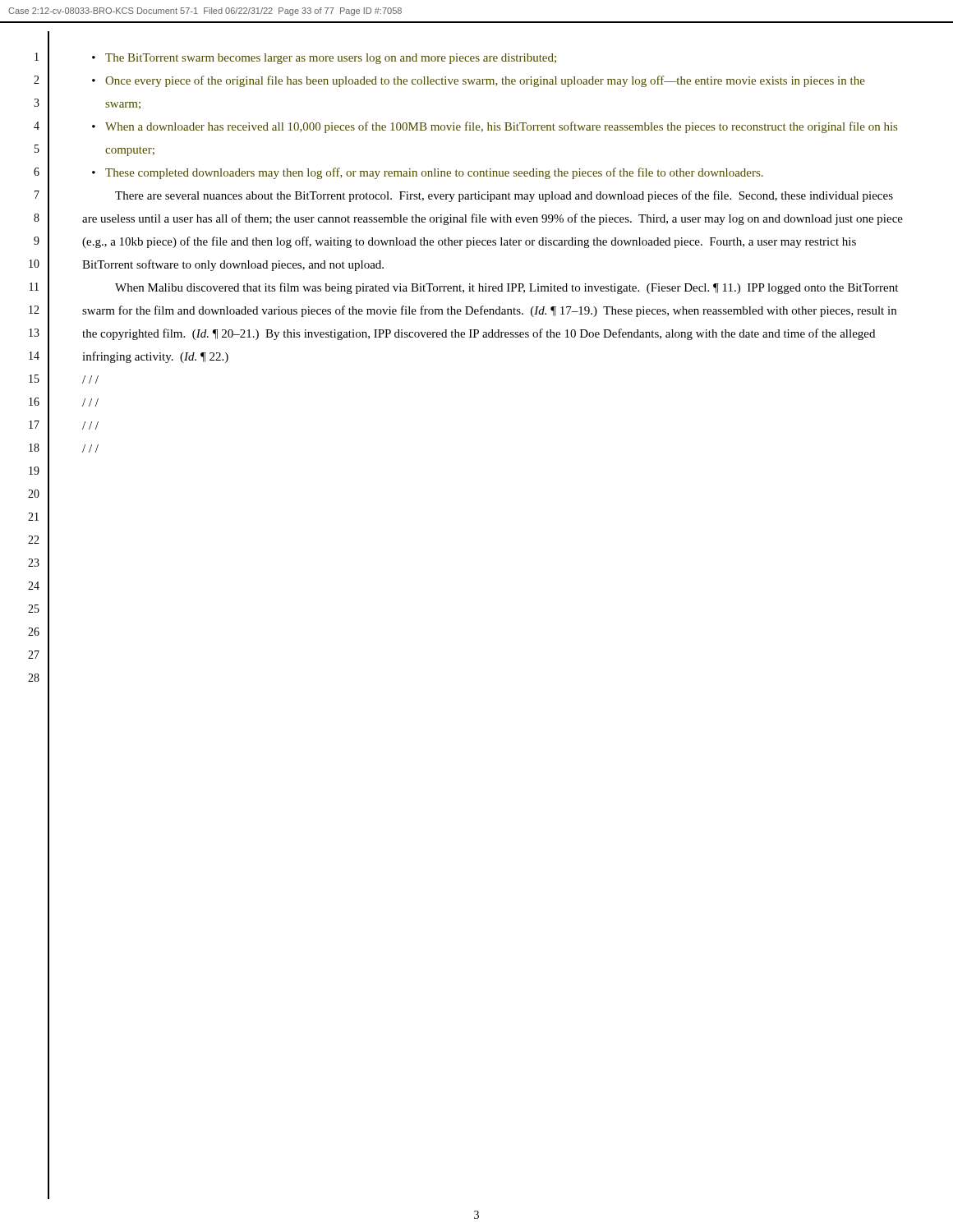Where is the passage that starts "• These completed downloaders"?
The image size is (953, 1232).
click(x=493, y=172)
